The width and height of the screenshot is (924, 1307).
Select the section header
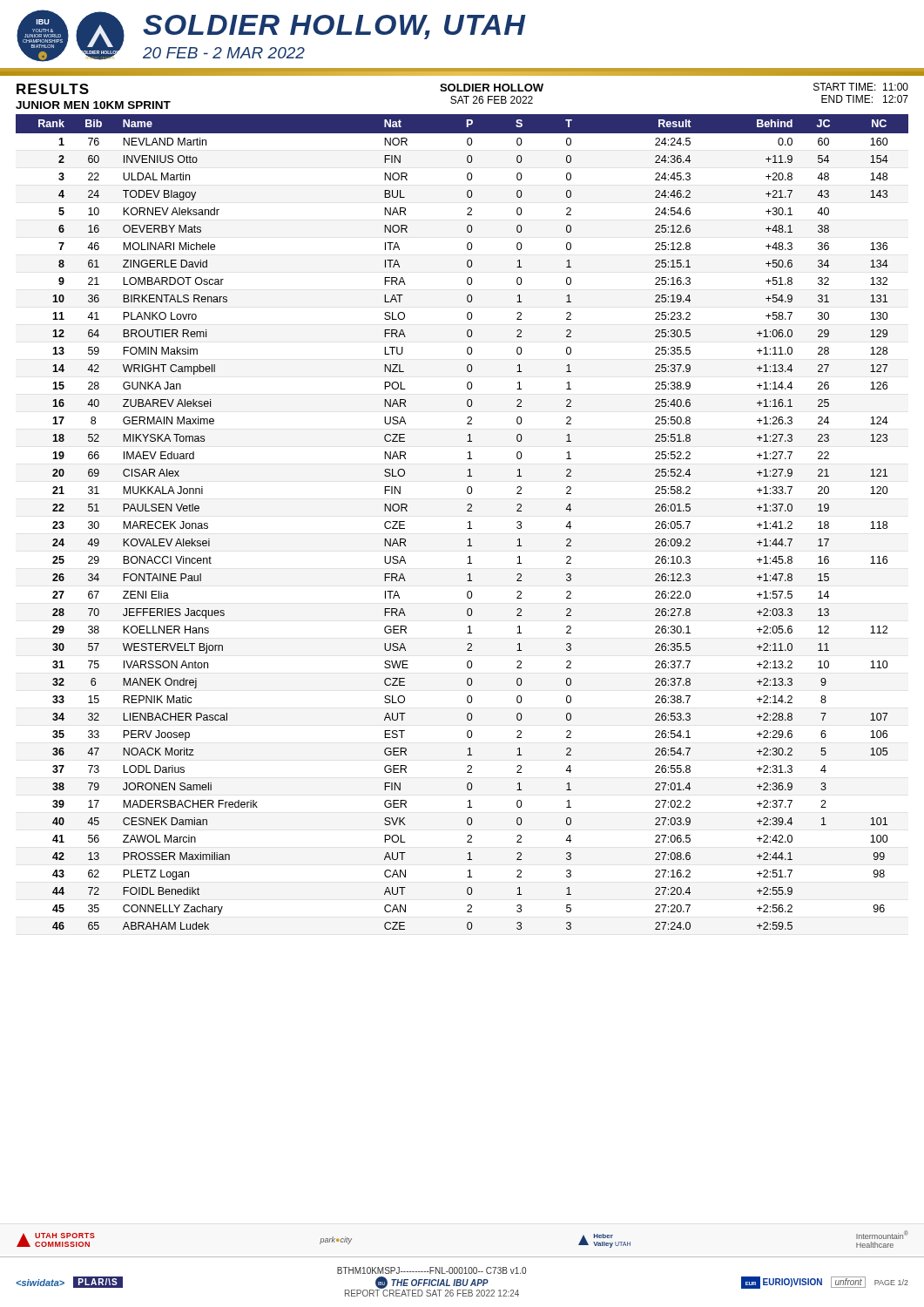coord(53,89)
